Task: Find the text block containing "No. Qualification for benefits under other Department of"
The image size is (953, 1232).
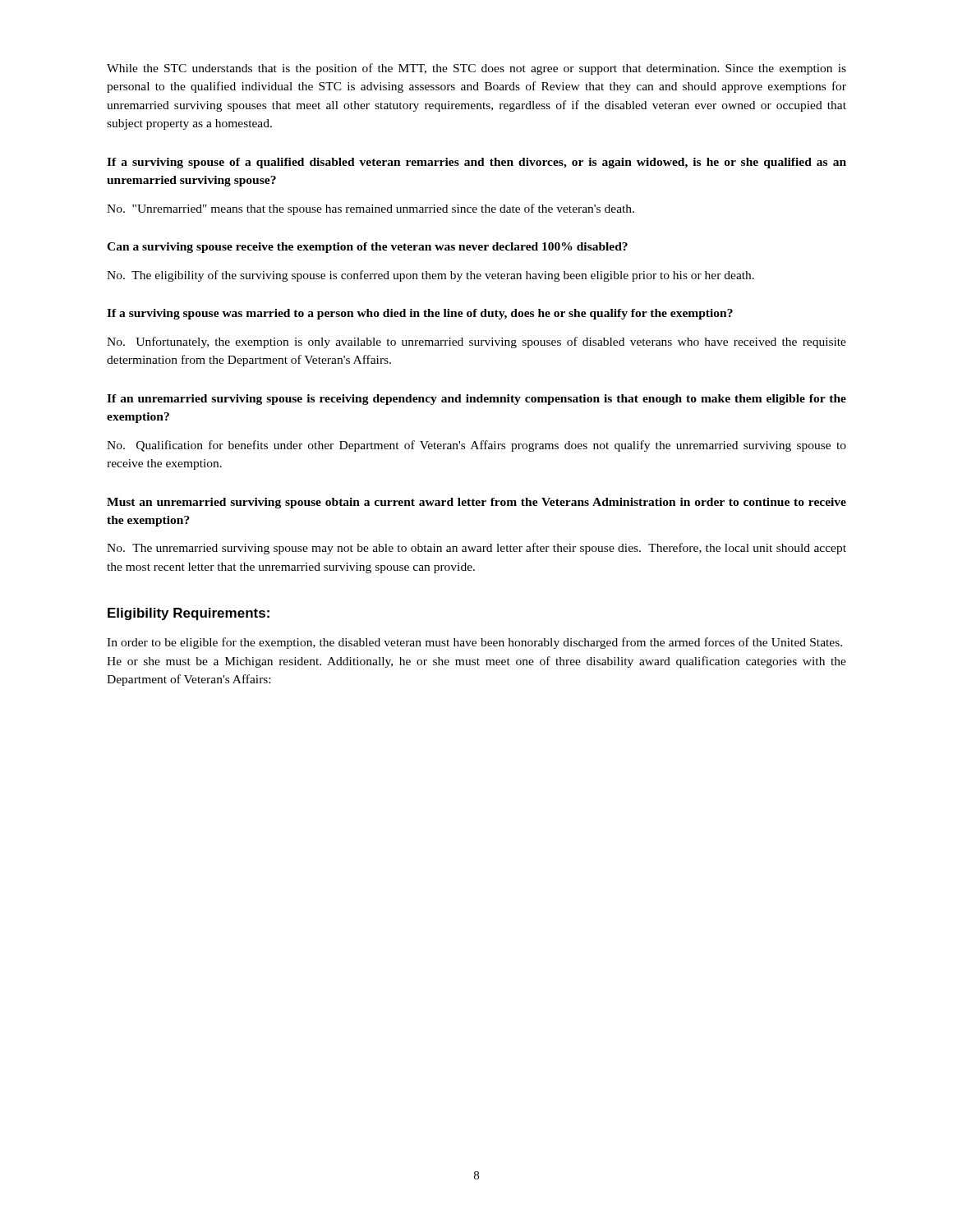Action: coord(476,454)
